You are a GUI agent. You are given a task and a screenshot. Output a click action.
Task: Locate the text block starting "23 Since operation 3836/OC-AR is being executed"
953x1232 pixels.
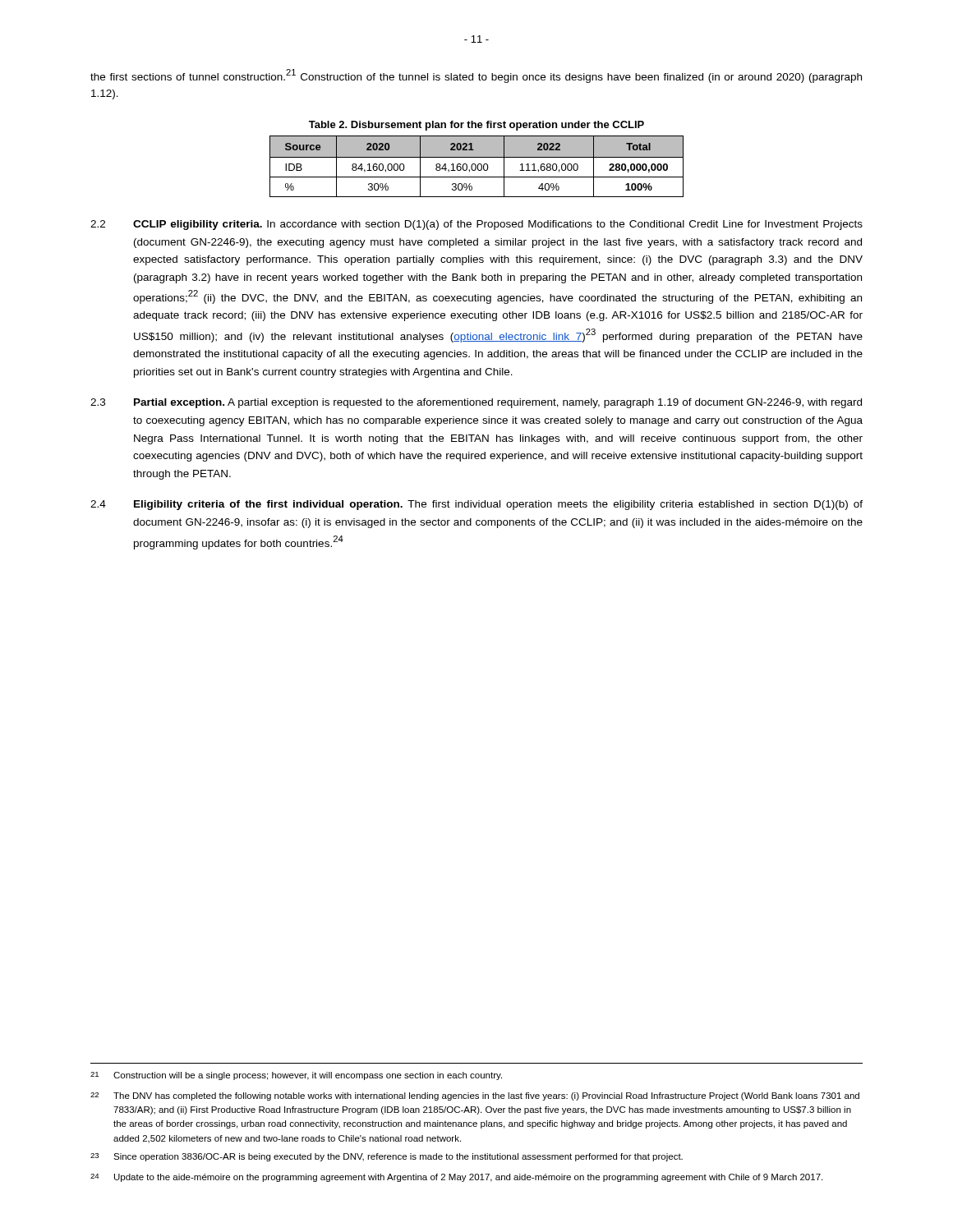[x=387, y=1158]
